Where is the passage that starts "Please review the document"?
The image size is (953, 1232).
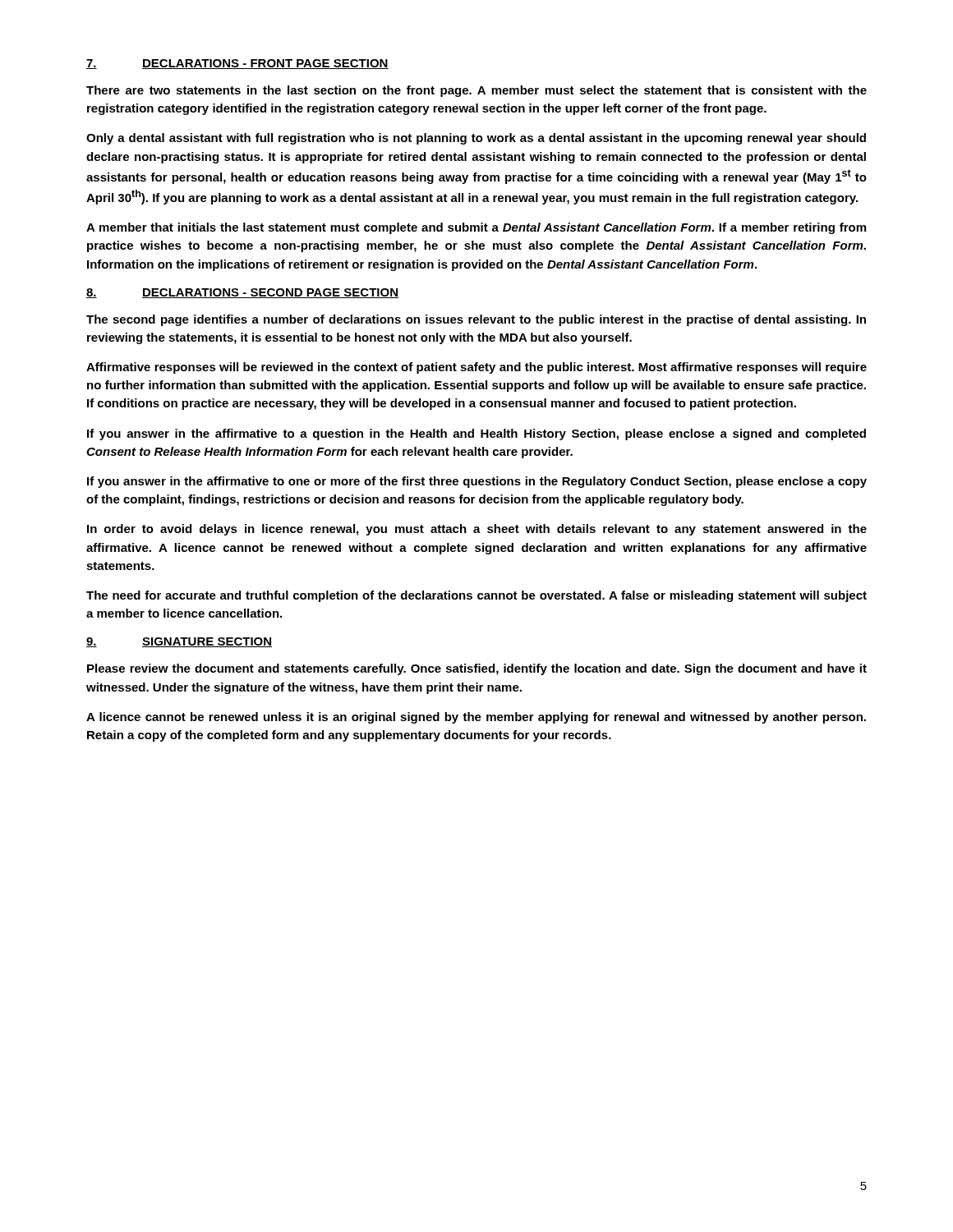pyautogui.click(x=476, y=678)
